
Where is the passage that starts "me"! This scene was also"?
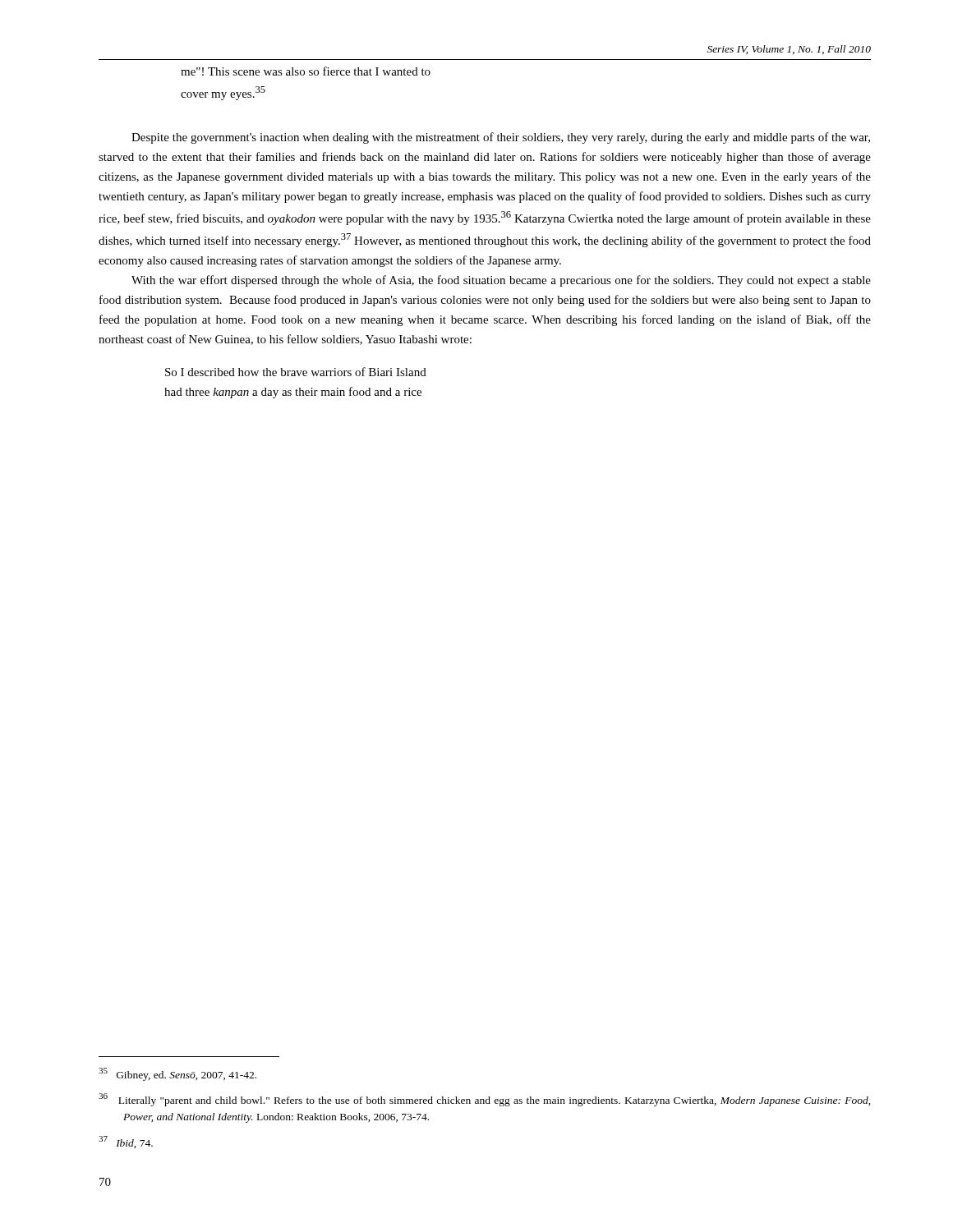pyautogui.click(x=306, y=71)
